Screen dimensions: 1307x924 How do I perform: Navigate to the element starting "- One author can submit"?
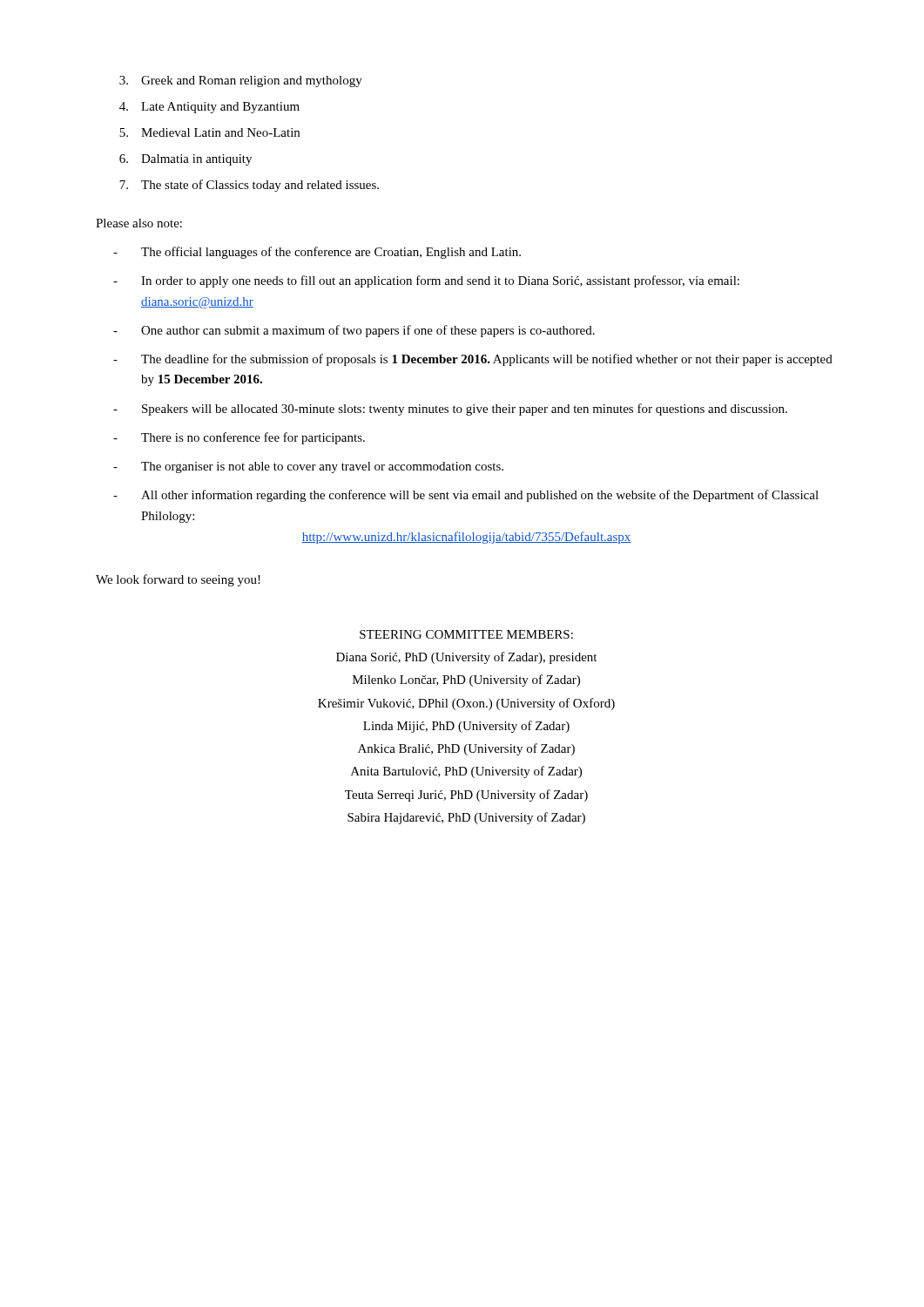click(x=346, y=331)
